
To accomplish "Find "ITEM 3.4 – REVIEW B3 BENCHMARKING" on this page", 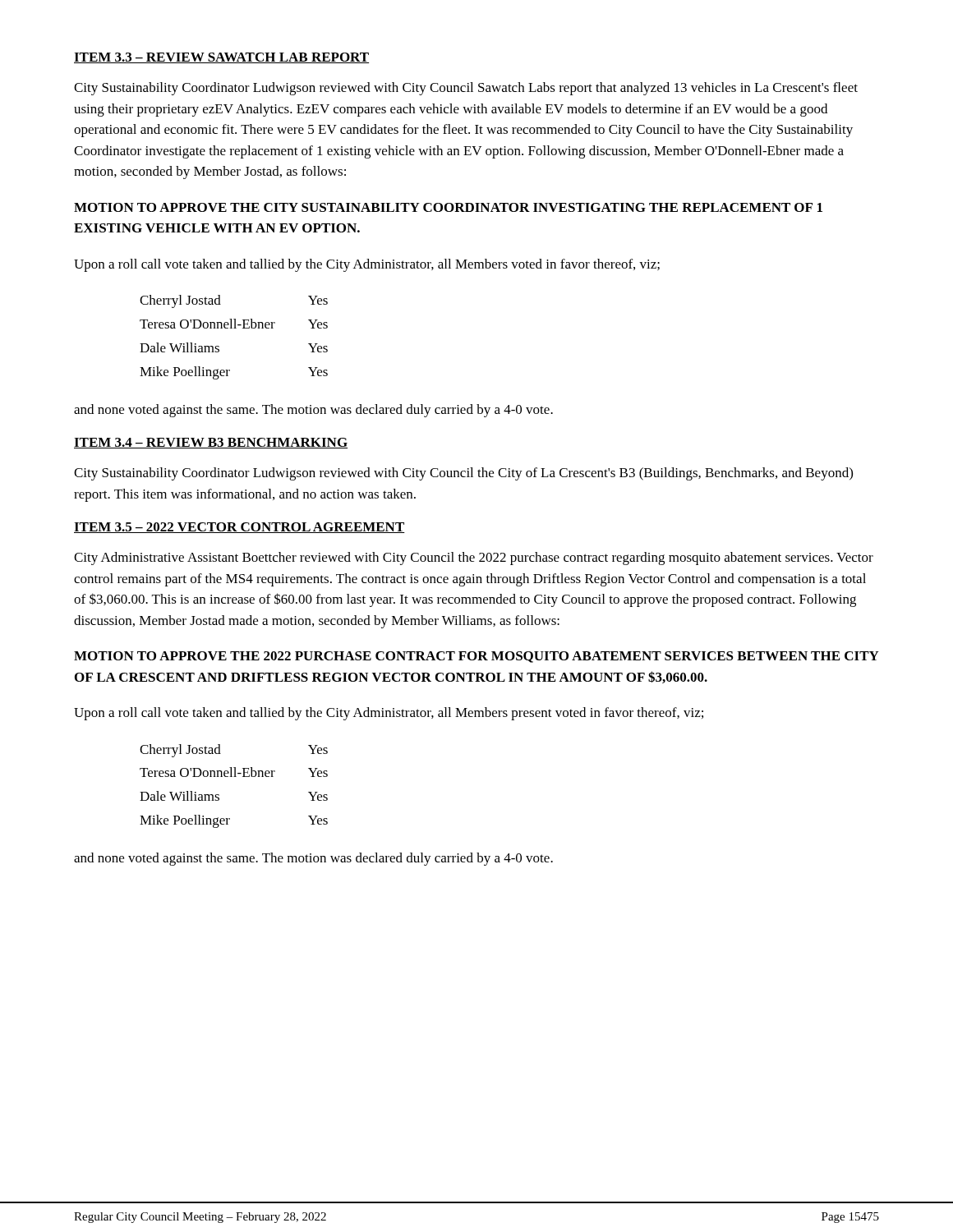I will (x=211, y=442).
